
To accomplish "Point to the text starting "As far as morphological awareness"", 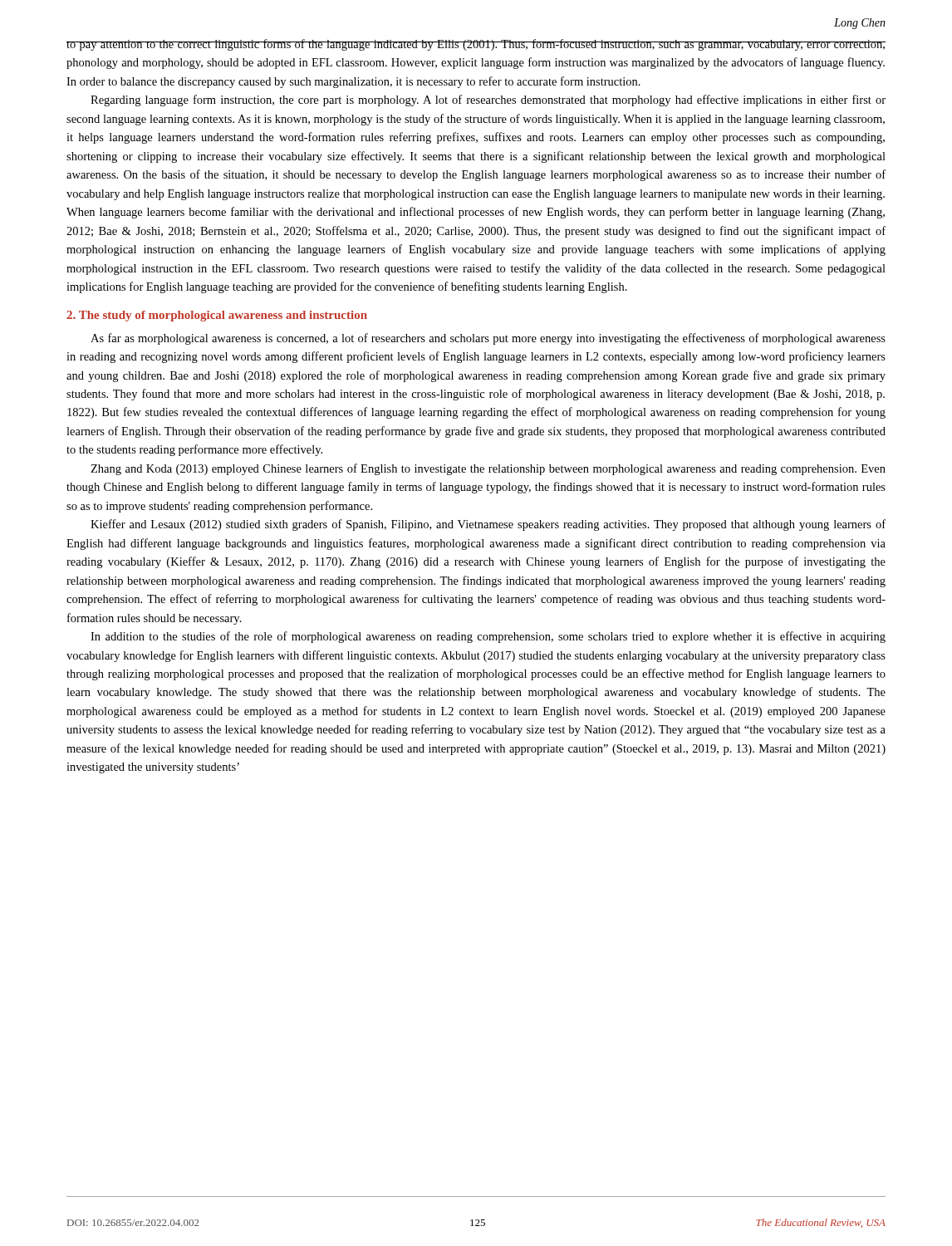I will (476, 553).
